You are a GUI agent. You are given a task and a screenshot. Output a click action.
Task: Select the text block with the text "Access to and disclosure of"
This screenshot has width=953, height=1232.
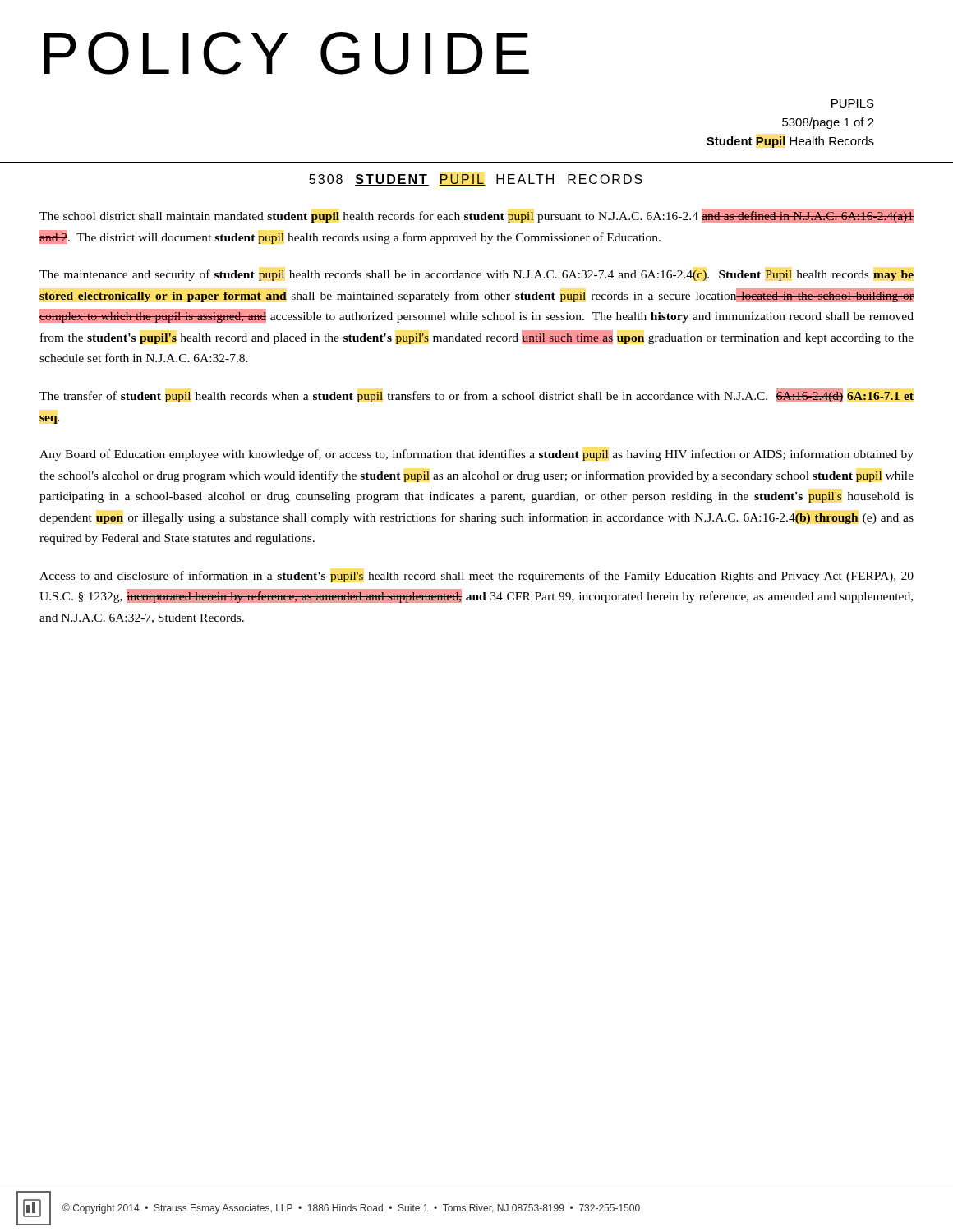point(476,596)
